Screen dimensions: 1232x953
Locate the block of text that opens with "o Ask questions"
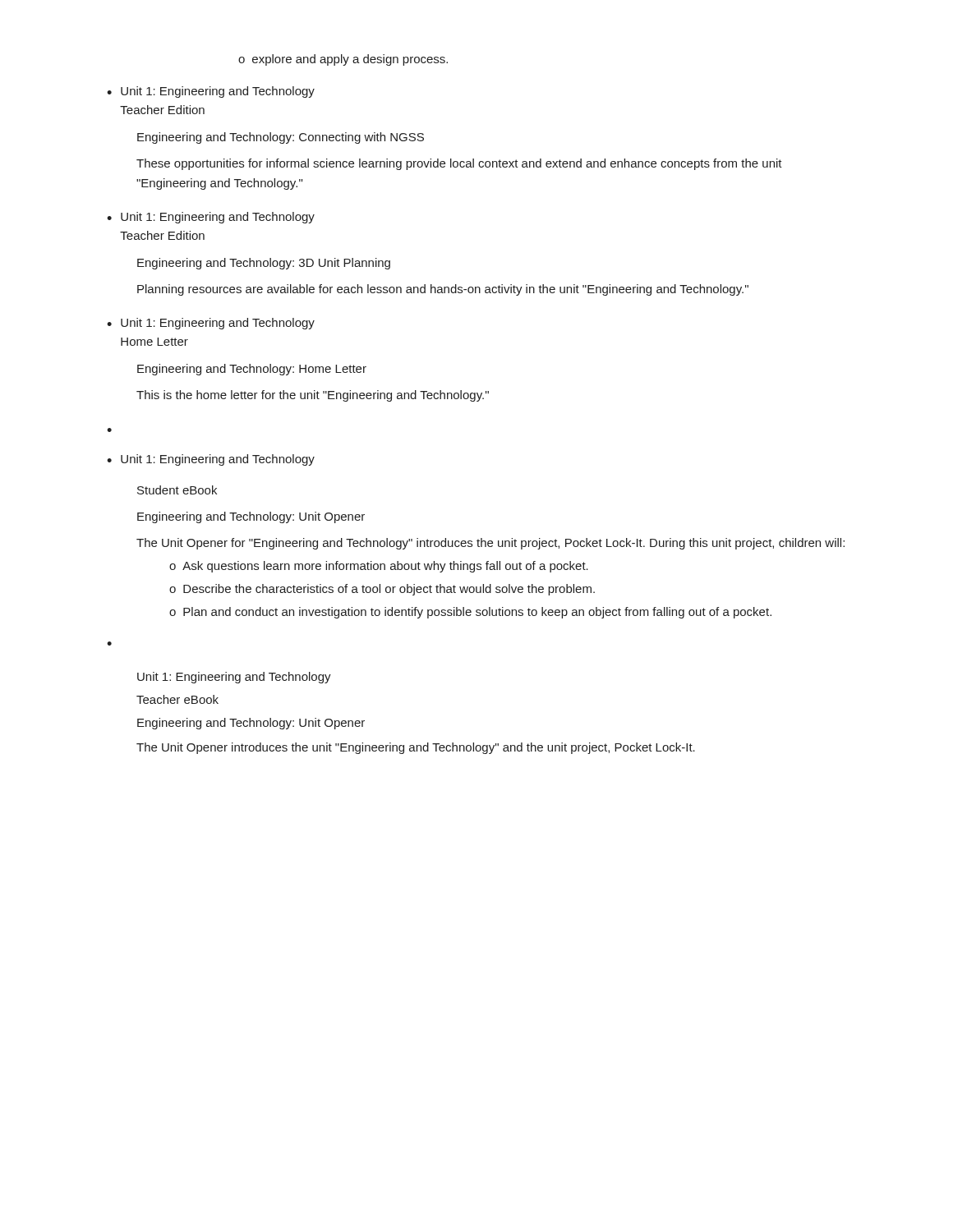379,566
